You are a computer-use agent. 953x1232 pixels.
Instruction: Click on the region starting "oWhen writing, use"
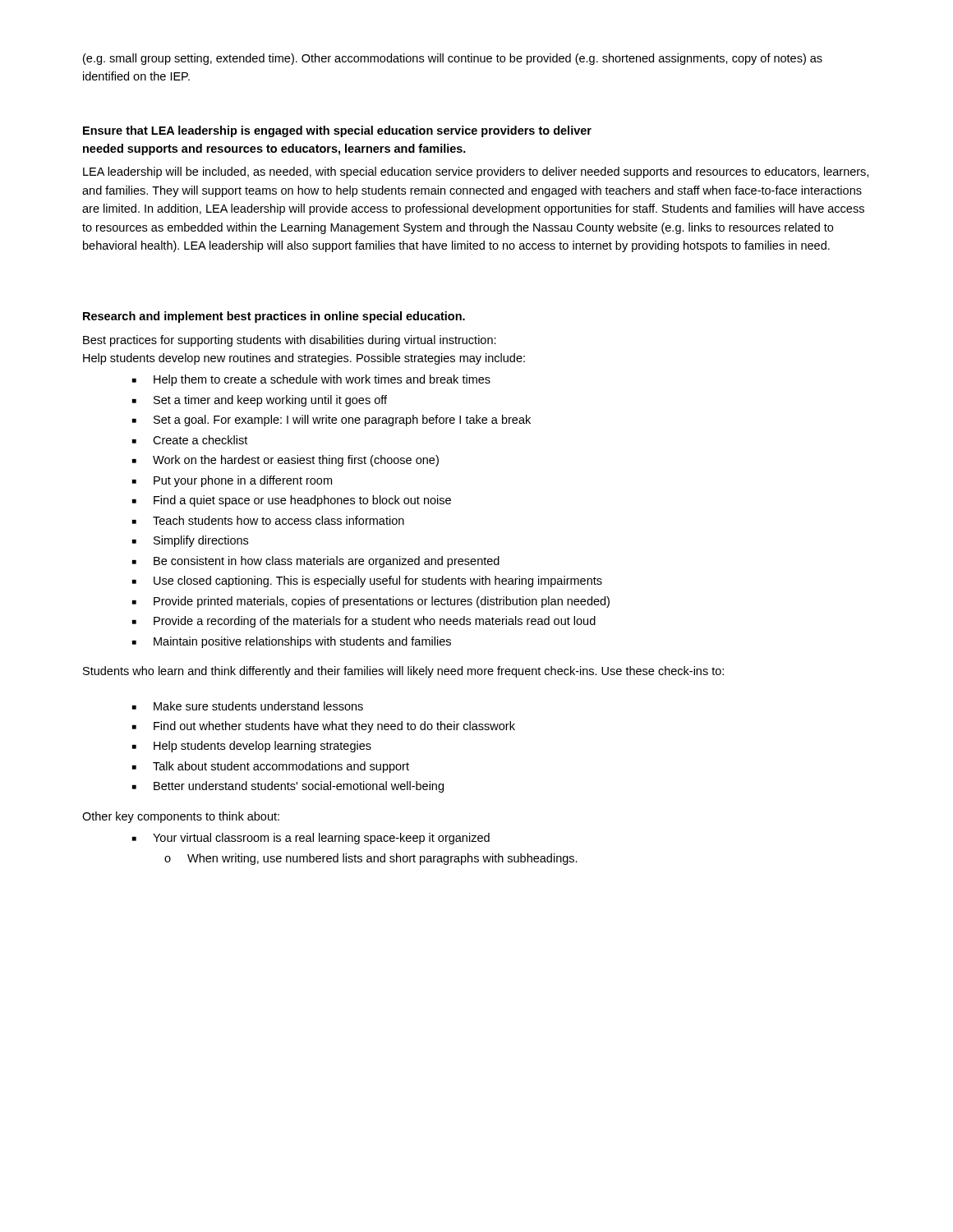coord(371,858)
